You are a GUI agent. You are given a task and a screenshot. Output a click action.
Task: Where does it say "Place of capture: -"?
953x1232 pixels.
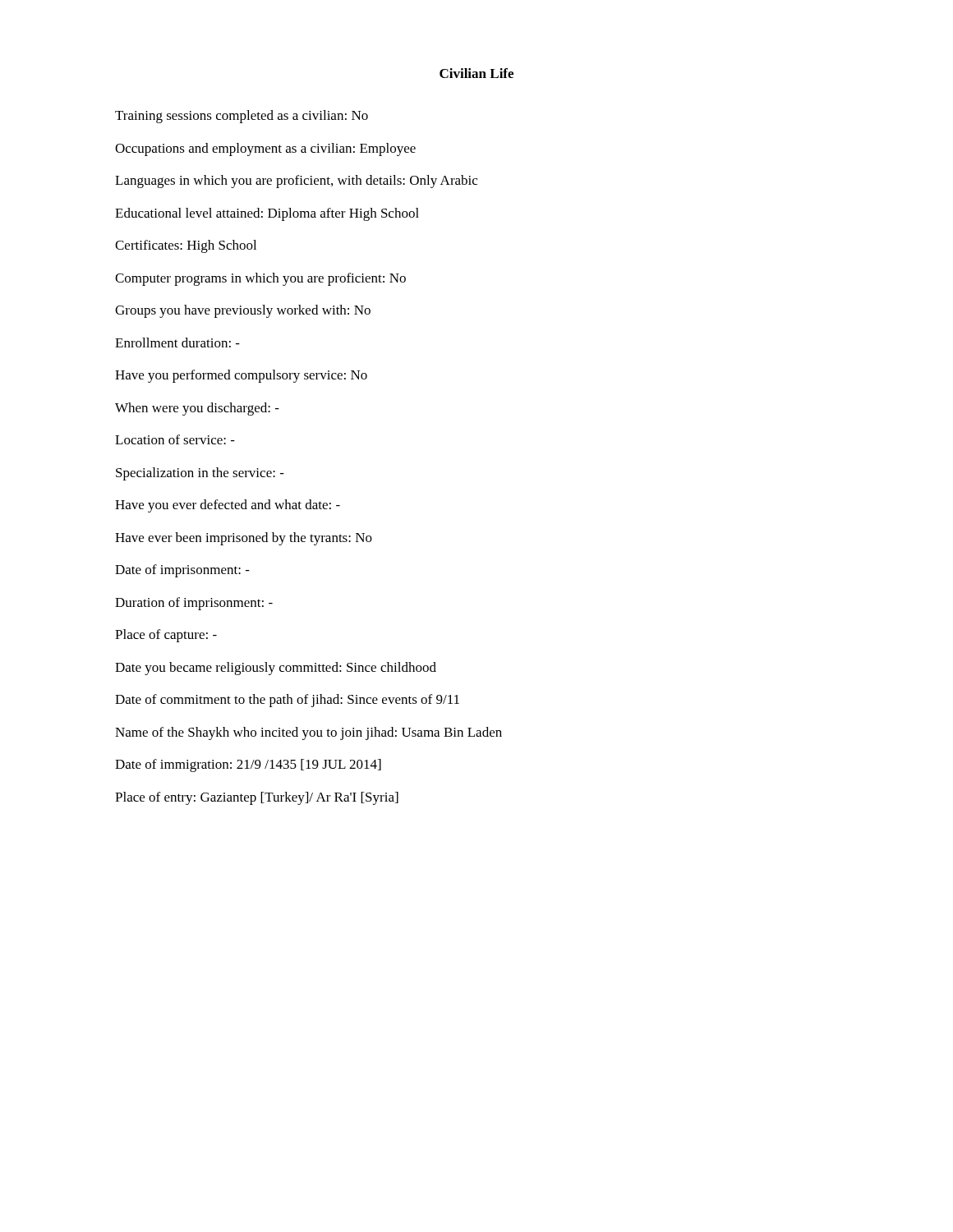pyautogui.click(x=166, y=634)
